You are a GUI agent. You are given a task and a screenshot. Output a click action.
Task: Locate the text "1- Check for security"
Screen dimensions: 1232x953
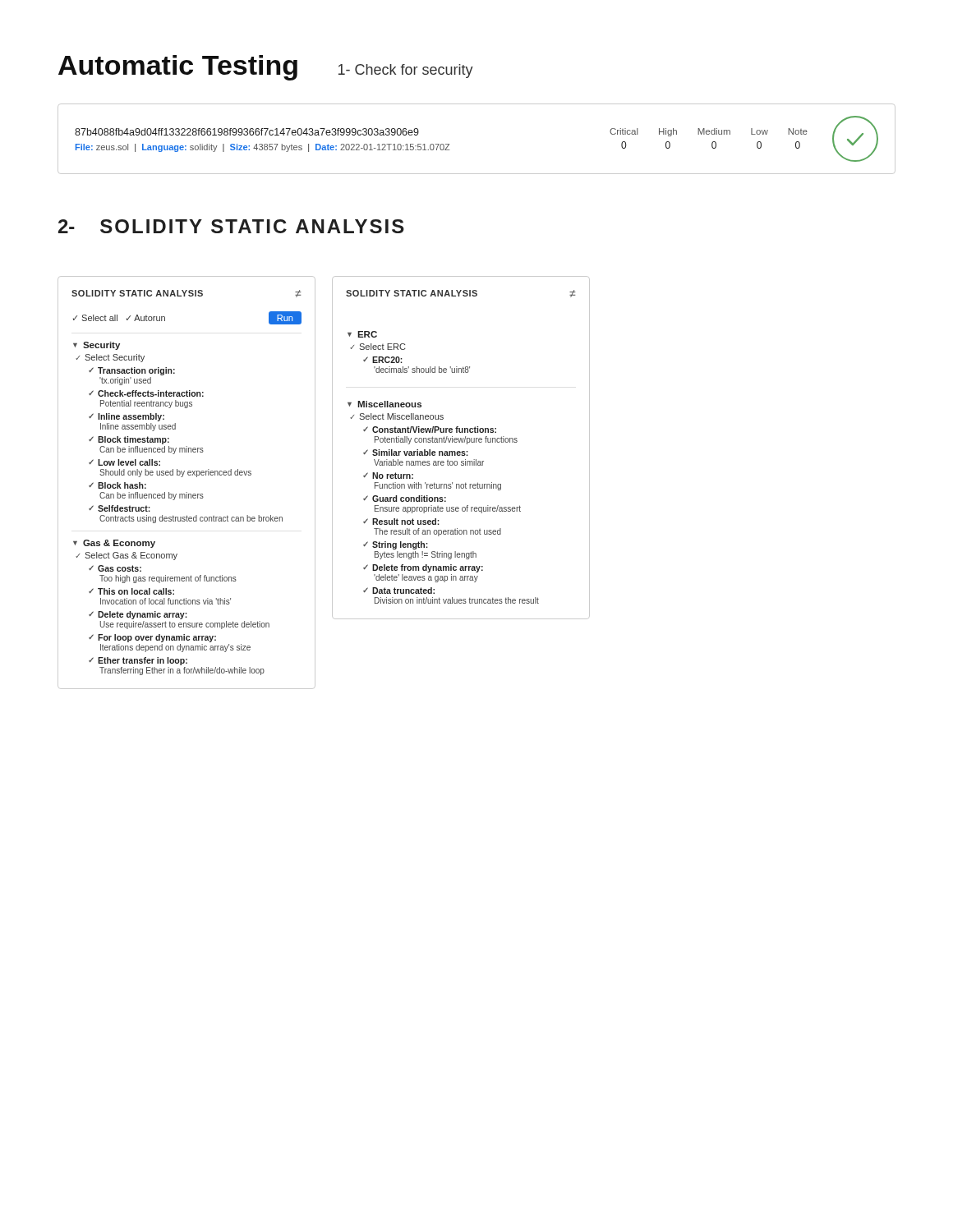(x=405, y=70)
